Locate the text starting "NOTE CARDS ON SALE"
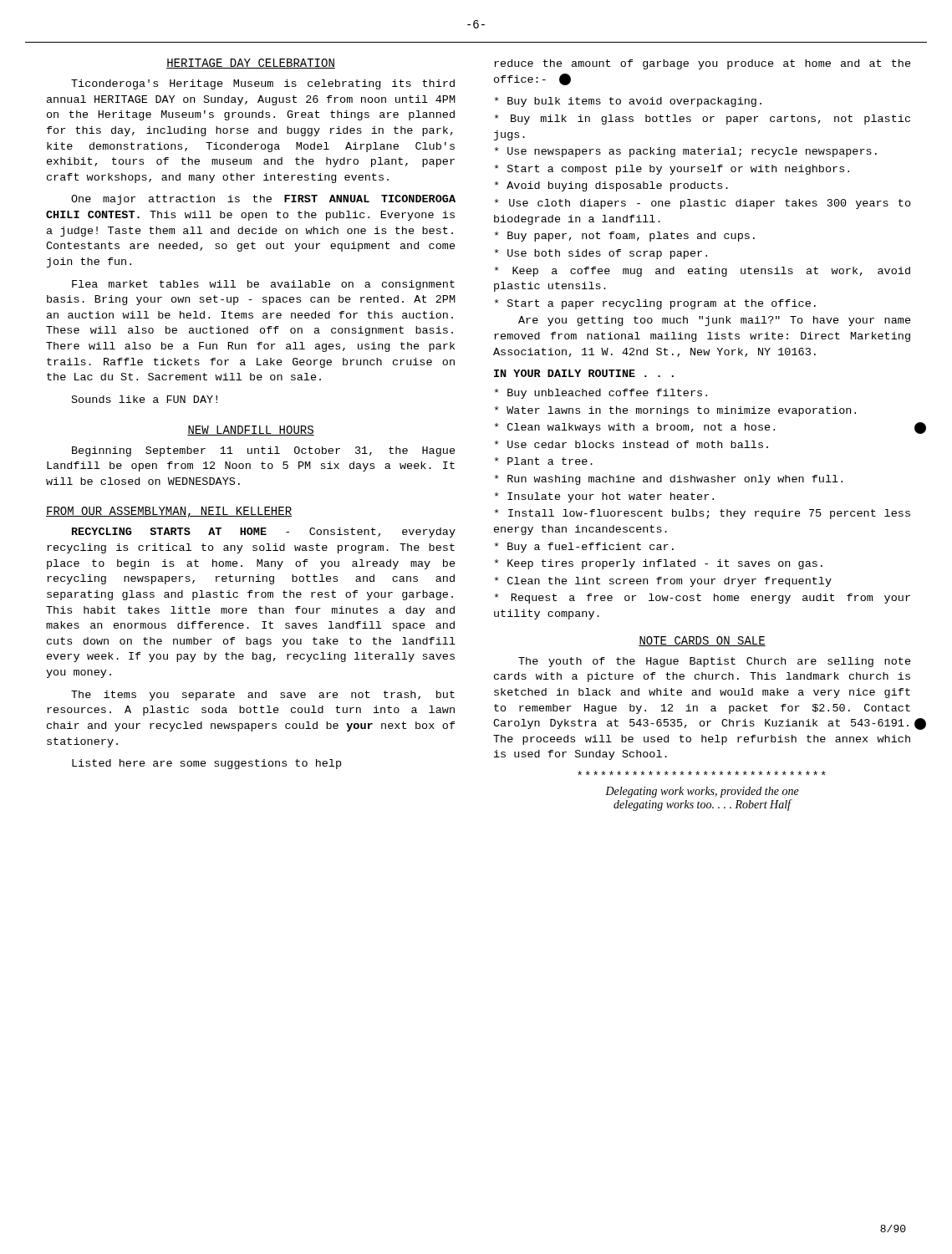952x1254 pixels. pos(702,641)
